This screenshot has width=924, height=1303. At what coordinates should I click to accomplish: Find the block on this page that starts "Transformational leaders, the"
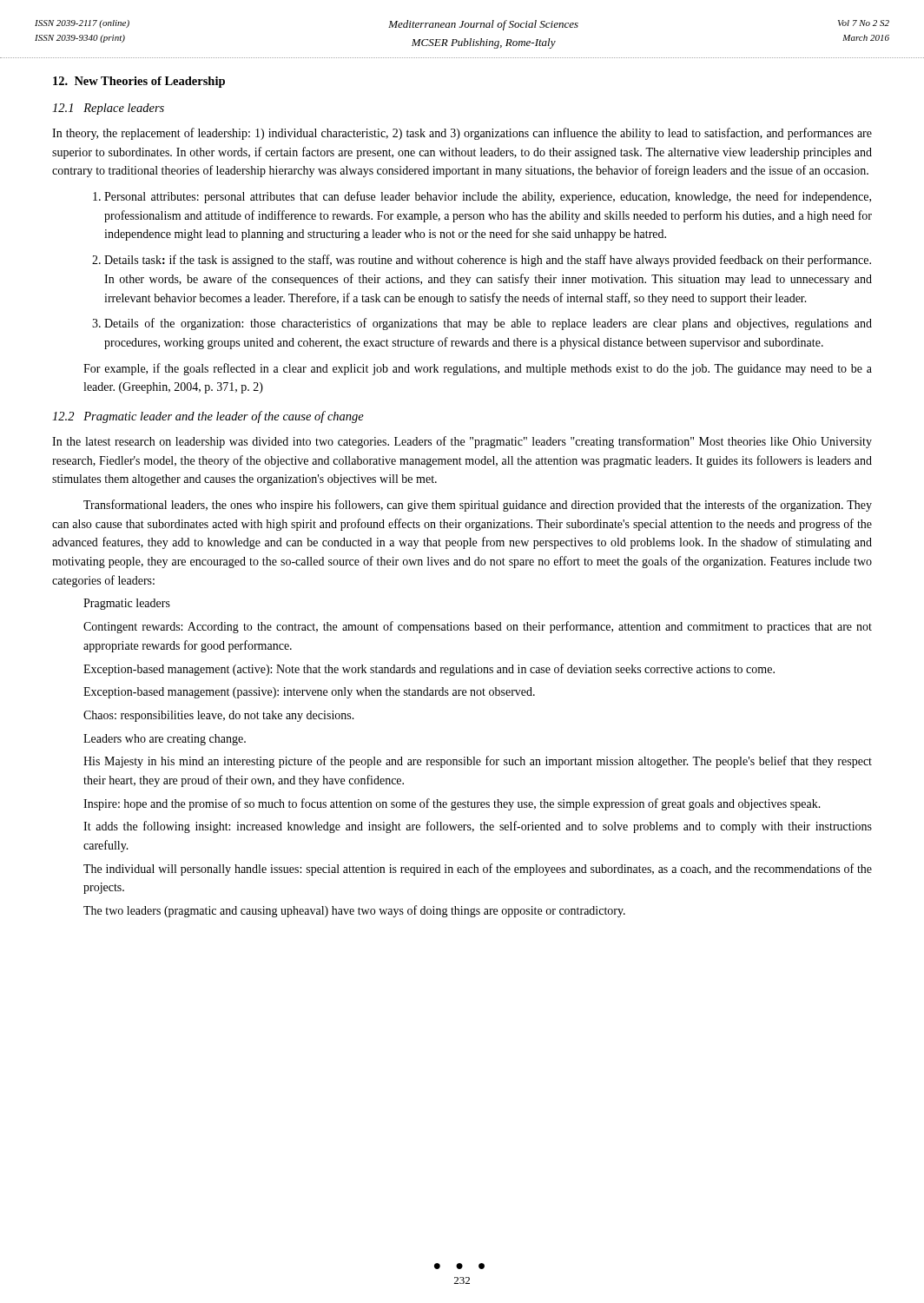point(462,543)
